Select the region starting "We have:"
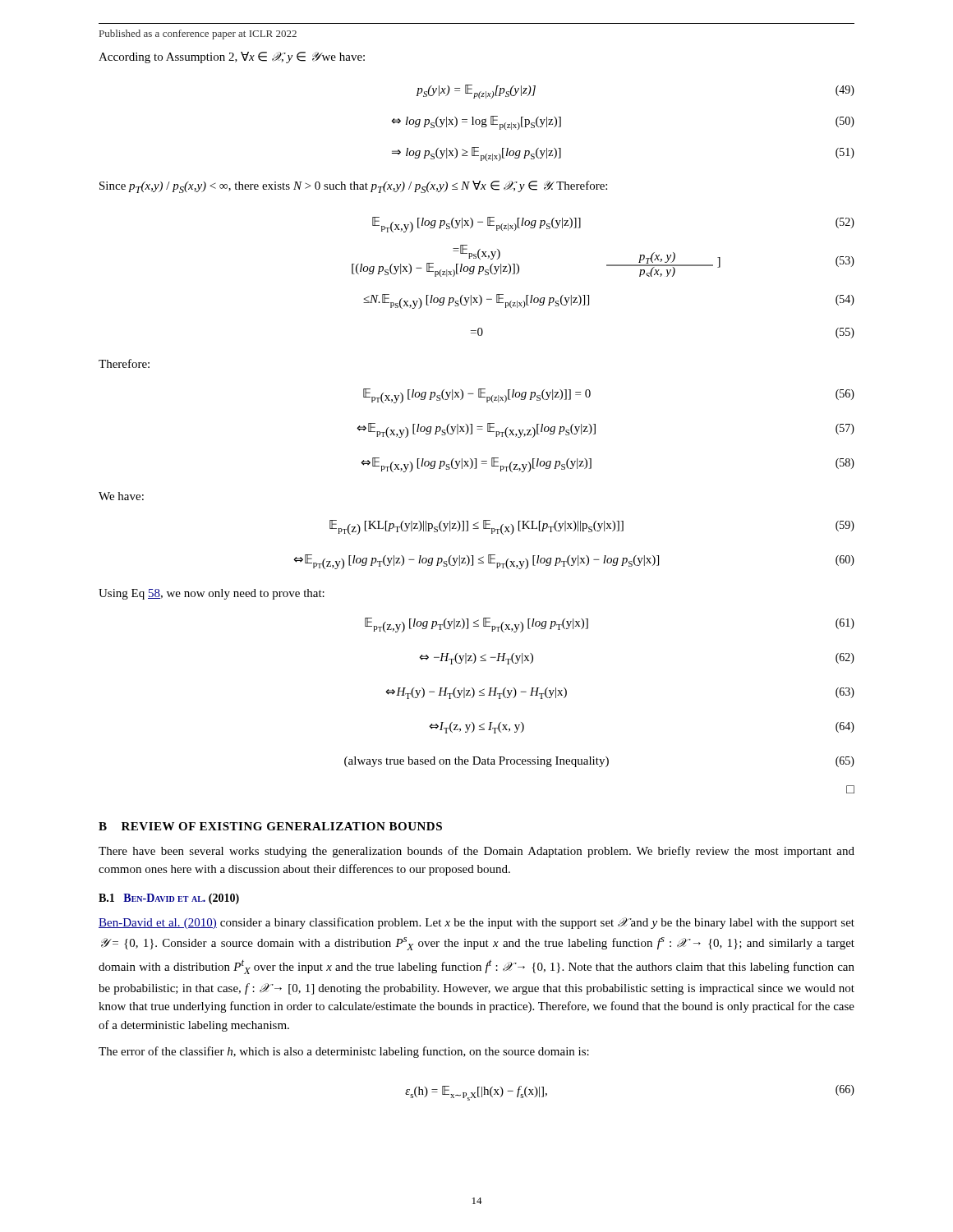This screenshot has height=1232, width=953. coord(122,496)
